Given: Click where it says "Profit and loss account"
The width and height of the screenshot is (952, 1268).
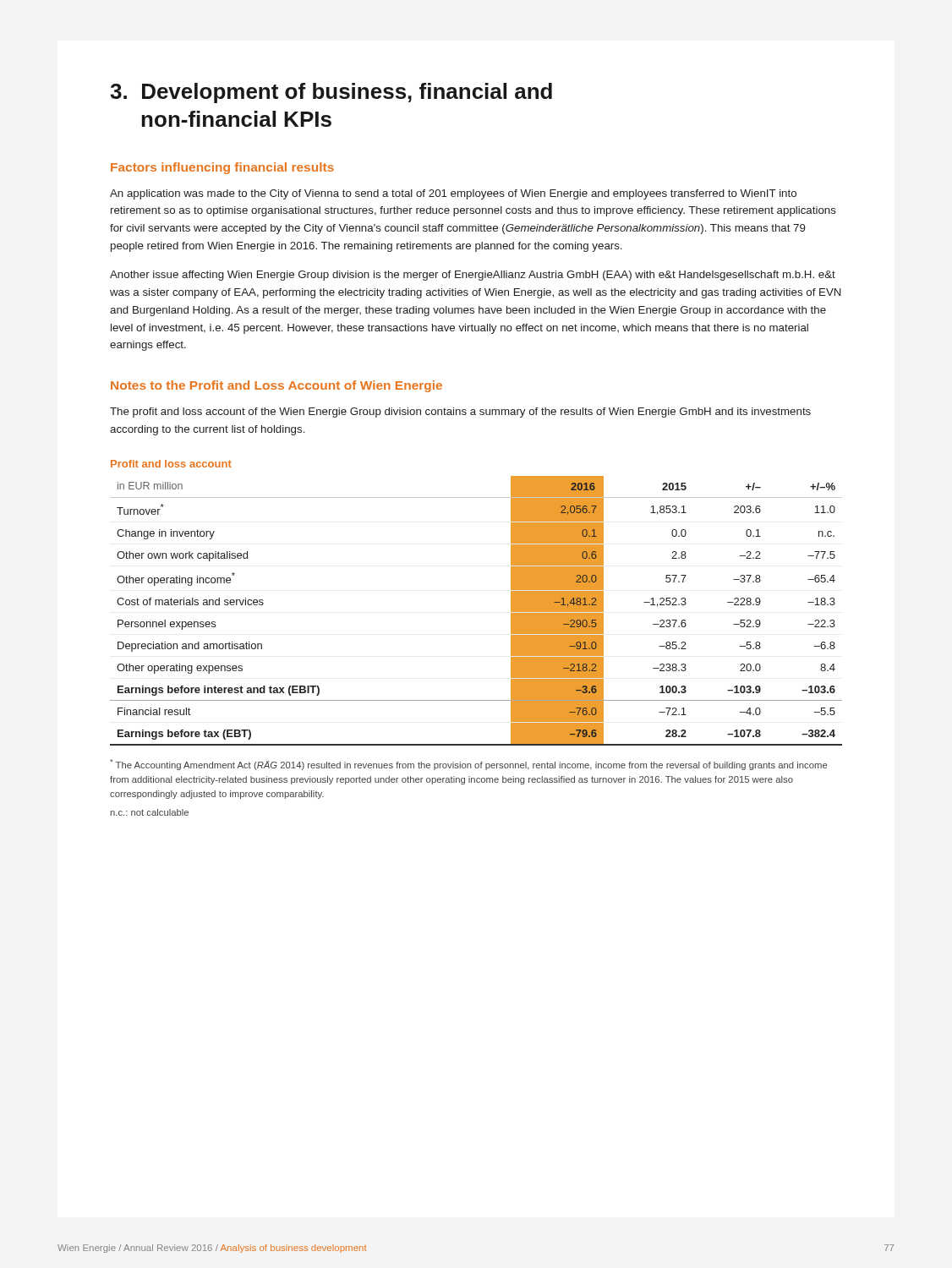Looking at the screenshot, I should tap(171, 464).
